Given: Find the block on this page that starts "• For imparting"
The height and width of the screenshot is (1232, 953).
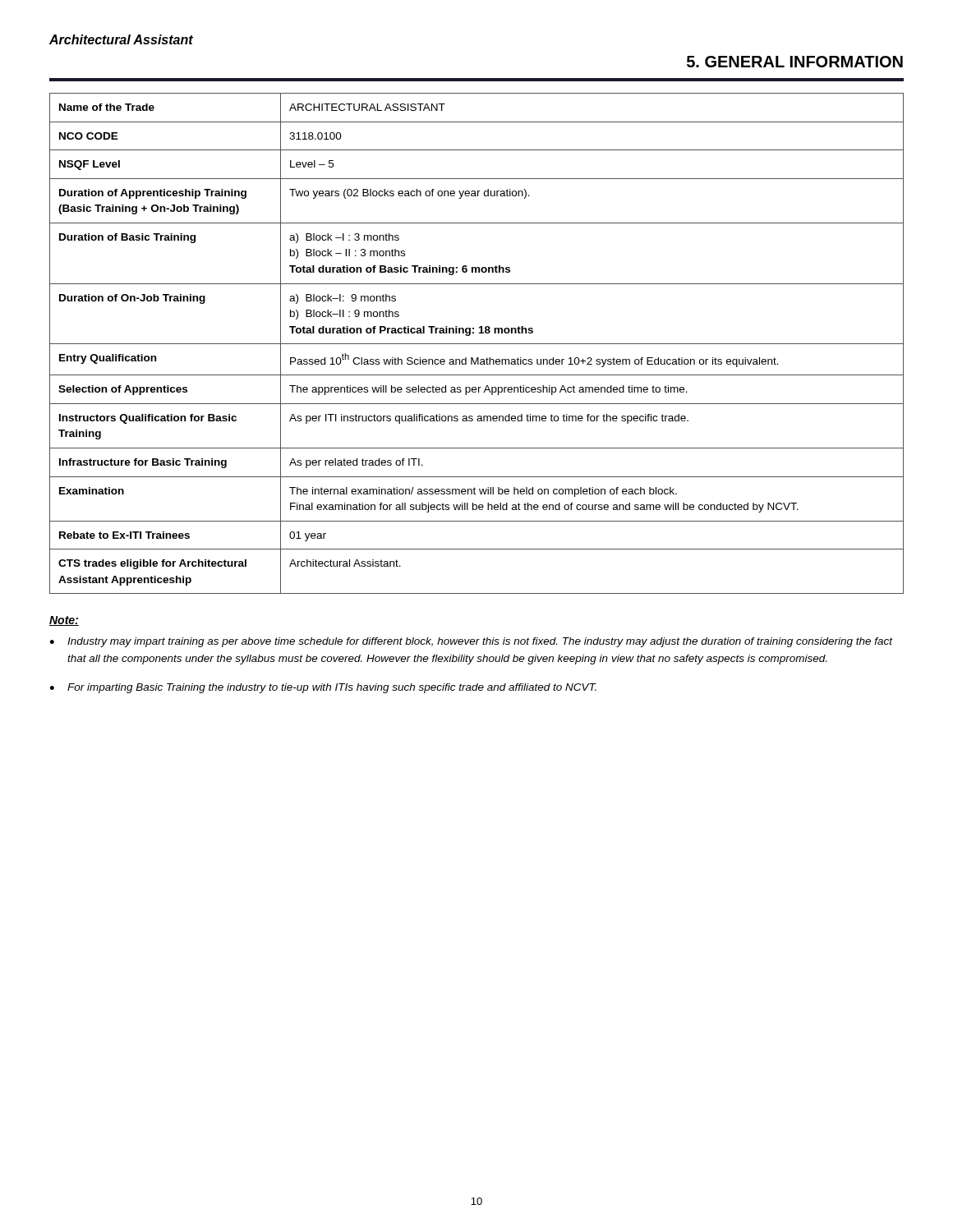Looking at the screenshot, I should pos(323,690).
